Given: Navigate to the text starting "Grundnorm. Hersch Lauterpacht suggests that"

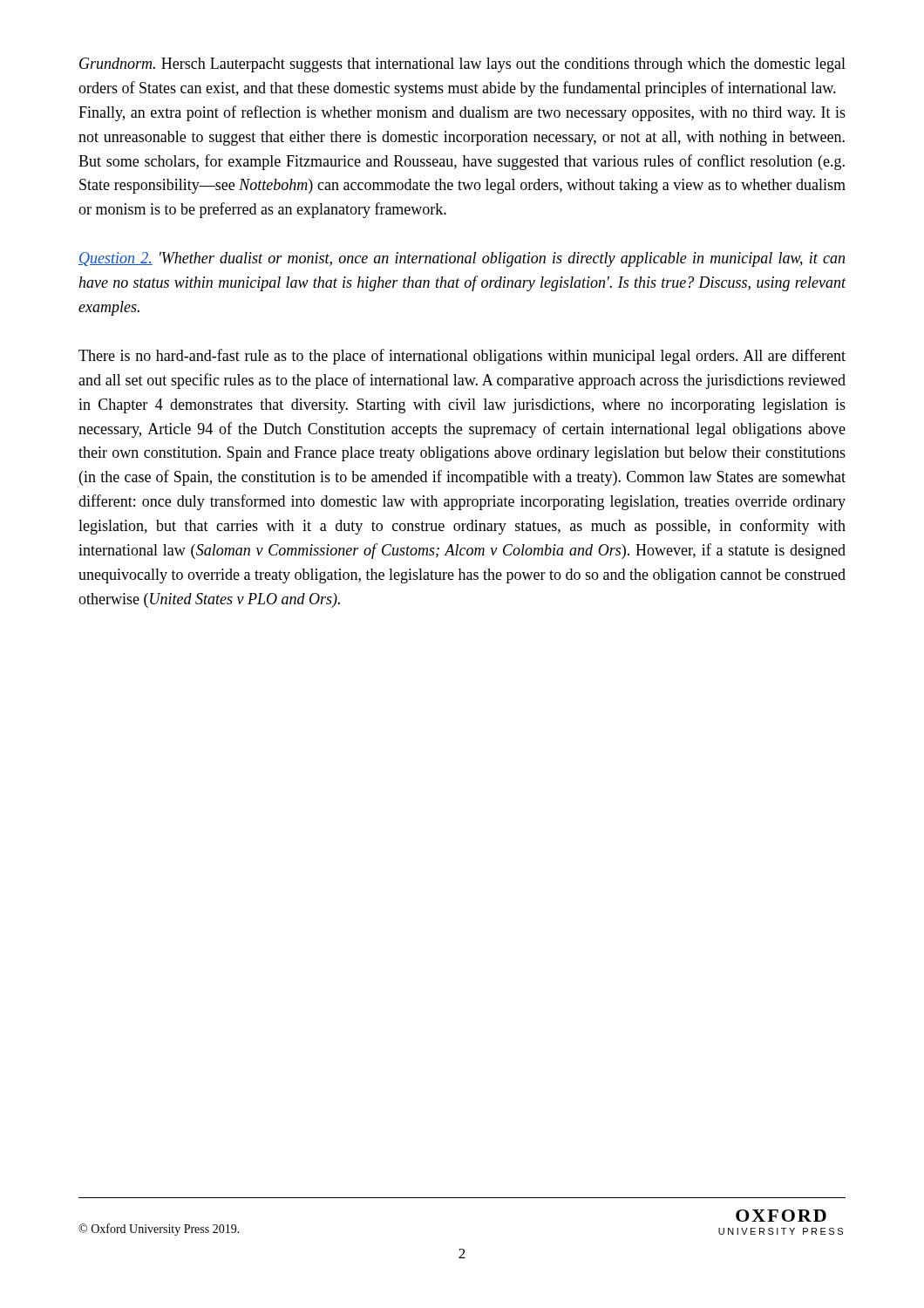Looking at the screenshot, I should point(462,137).
